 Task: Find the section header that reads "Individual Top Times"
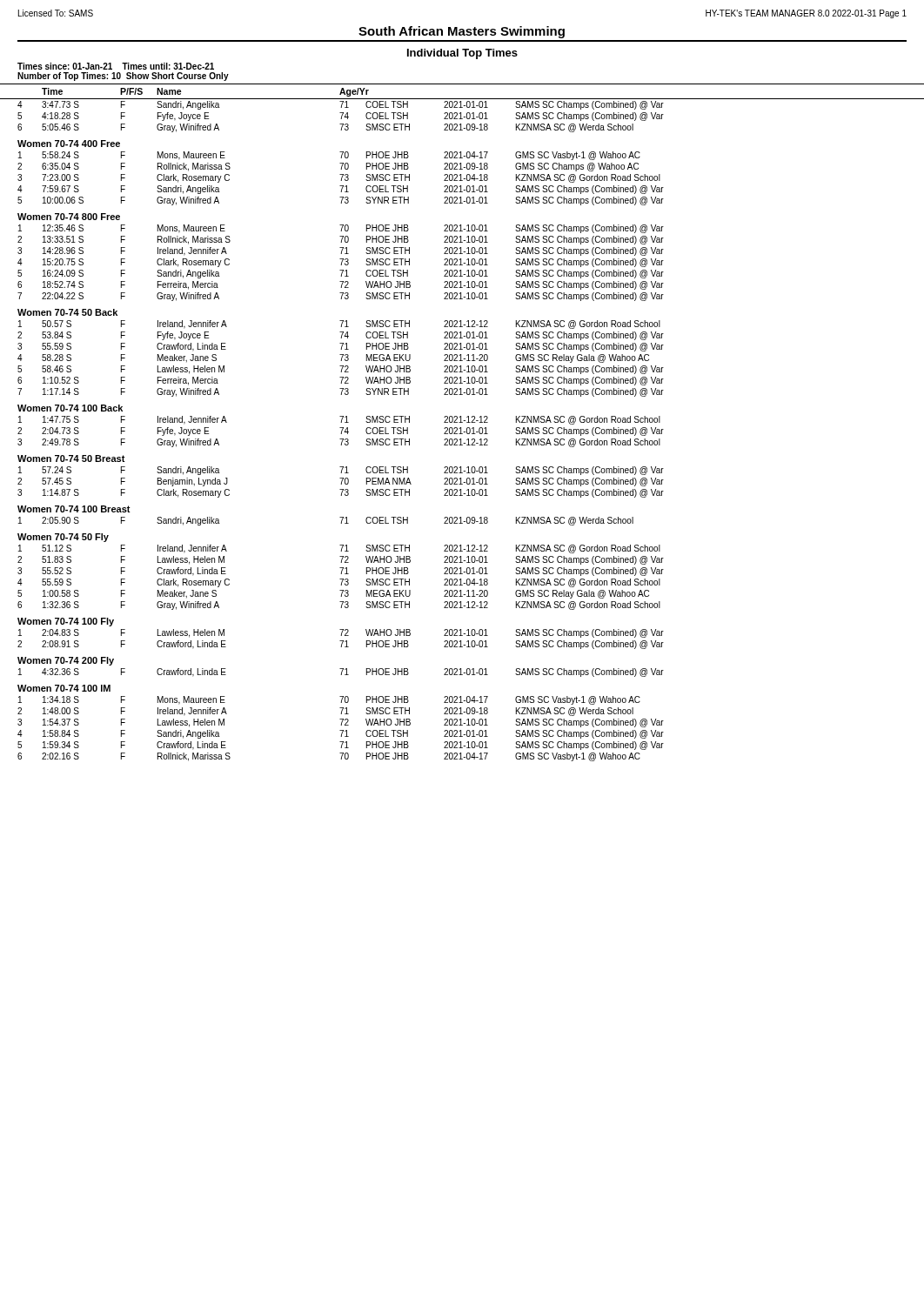[x=462, y=53]
